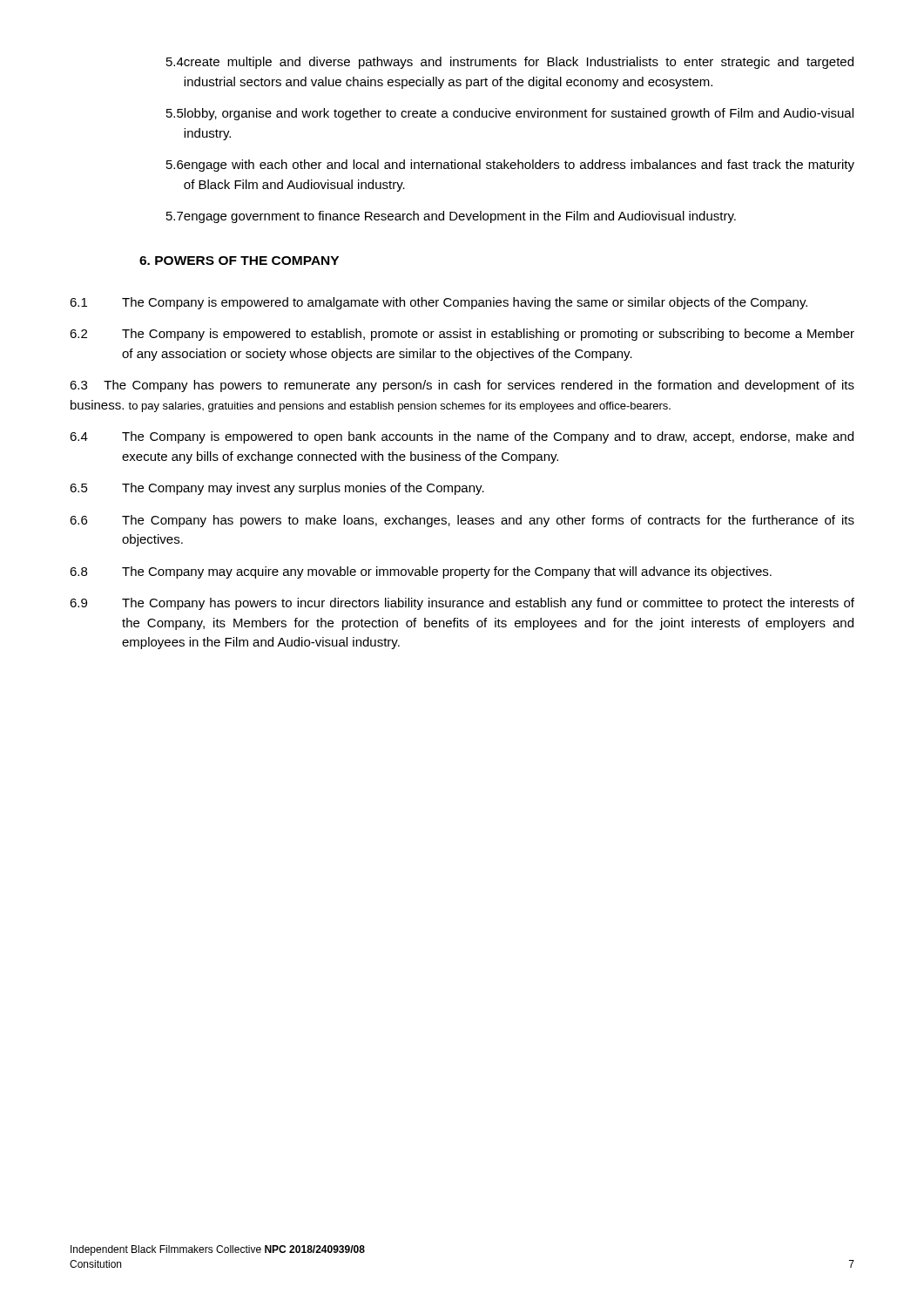Viewport: 924px width, 1307px height.
Task: Find the block on this page that starts "5.5 lobby, organise and"
Action: click(x=462, y=123)
